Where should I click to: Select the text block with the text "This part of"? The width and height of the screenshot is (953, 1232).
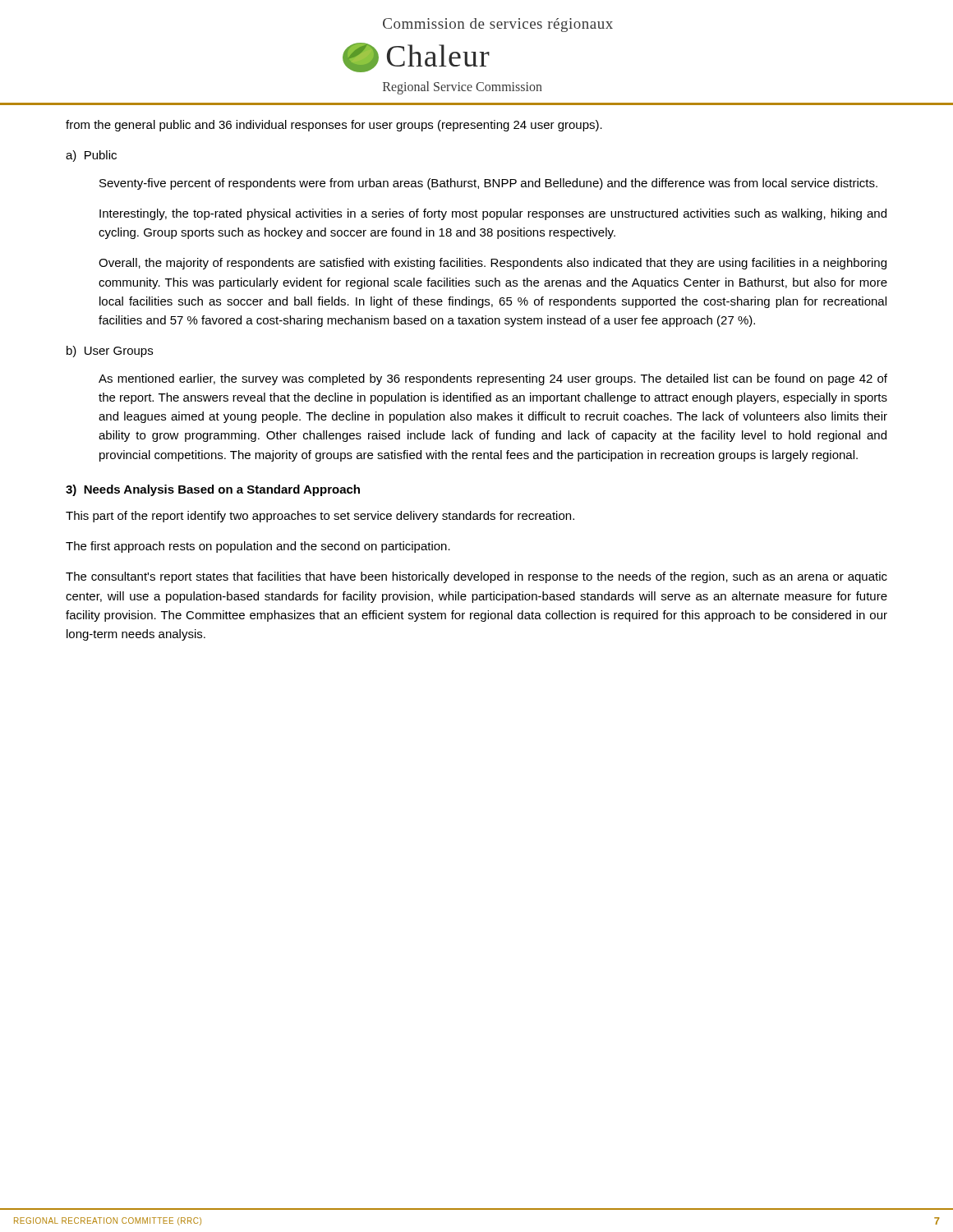click(x=321, y=515)
